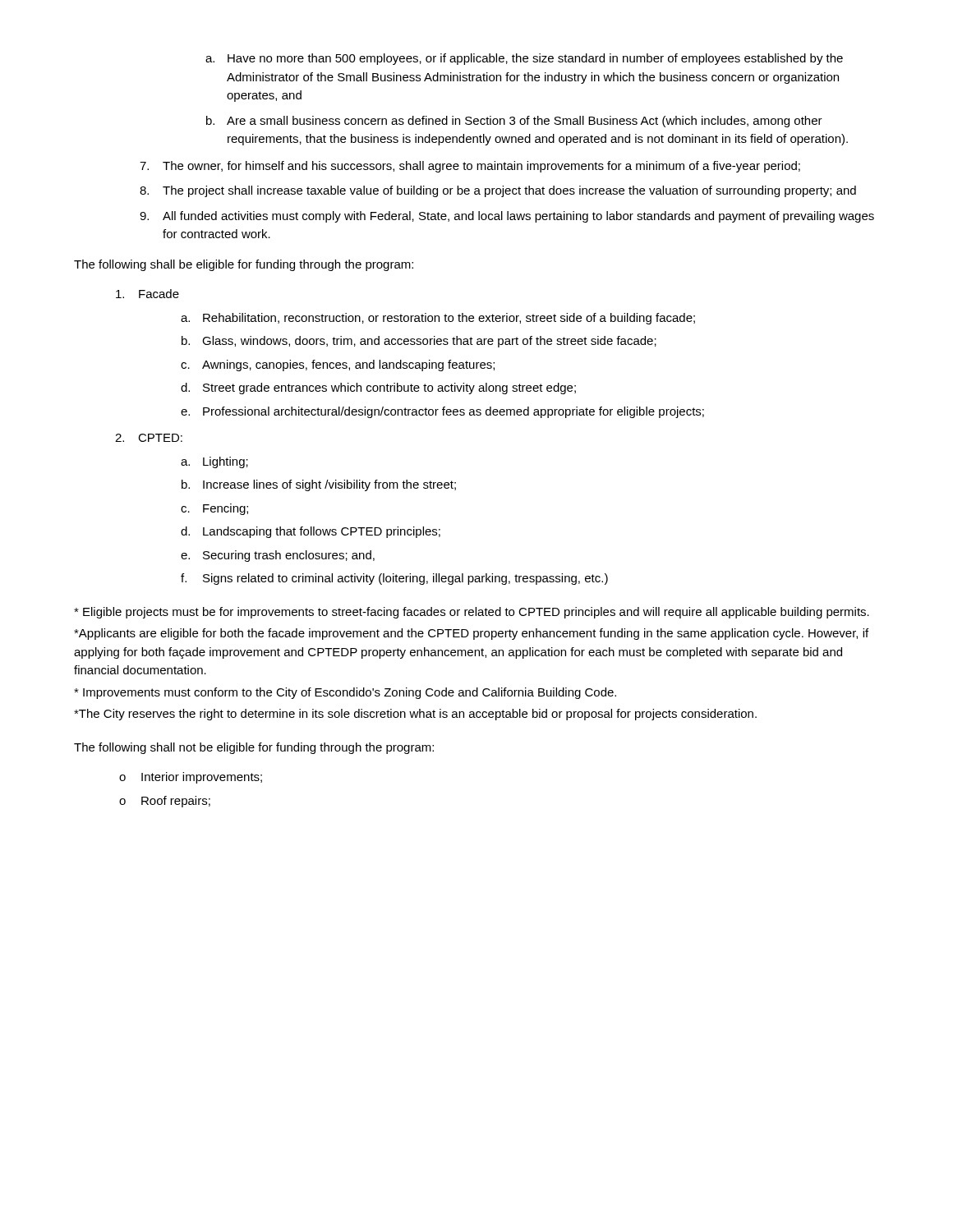
Task: Locate the block of text that opens with "8. The project shall increase taxable value of"
Action: pyautogui.click(x=498, y=191)
